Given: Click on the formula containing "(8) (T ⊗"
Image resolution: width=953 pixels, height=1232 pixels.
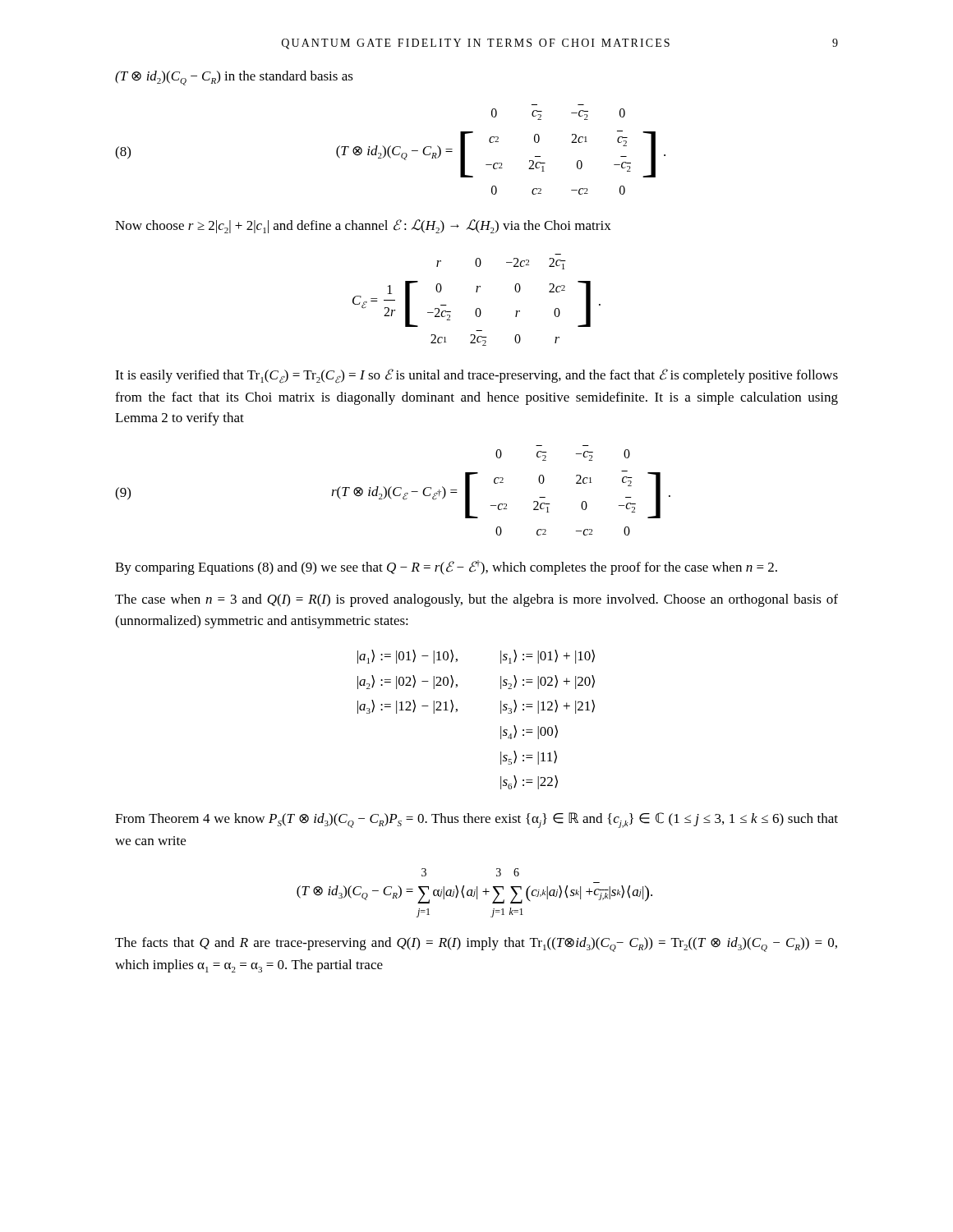Looking at the screenshot, I should 476,151.
